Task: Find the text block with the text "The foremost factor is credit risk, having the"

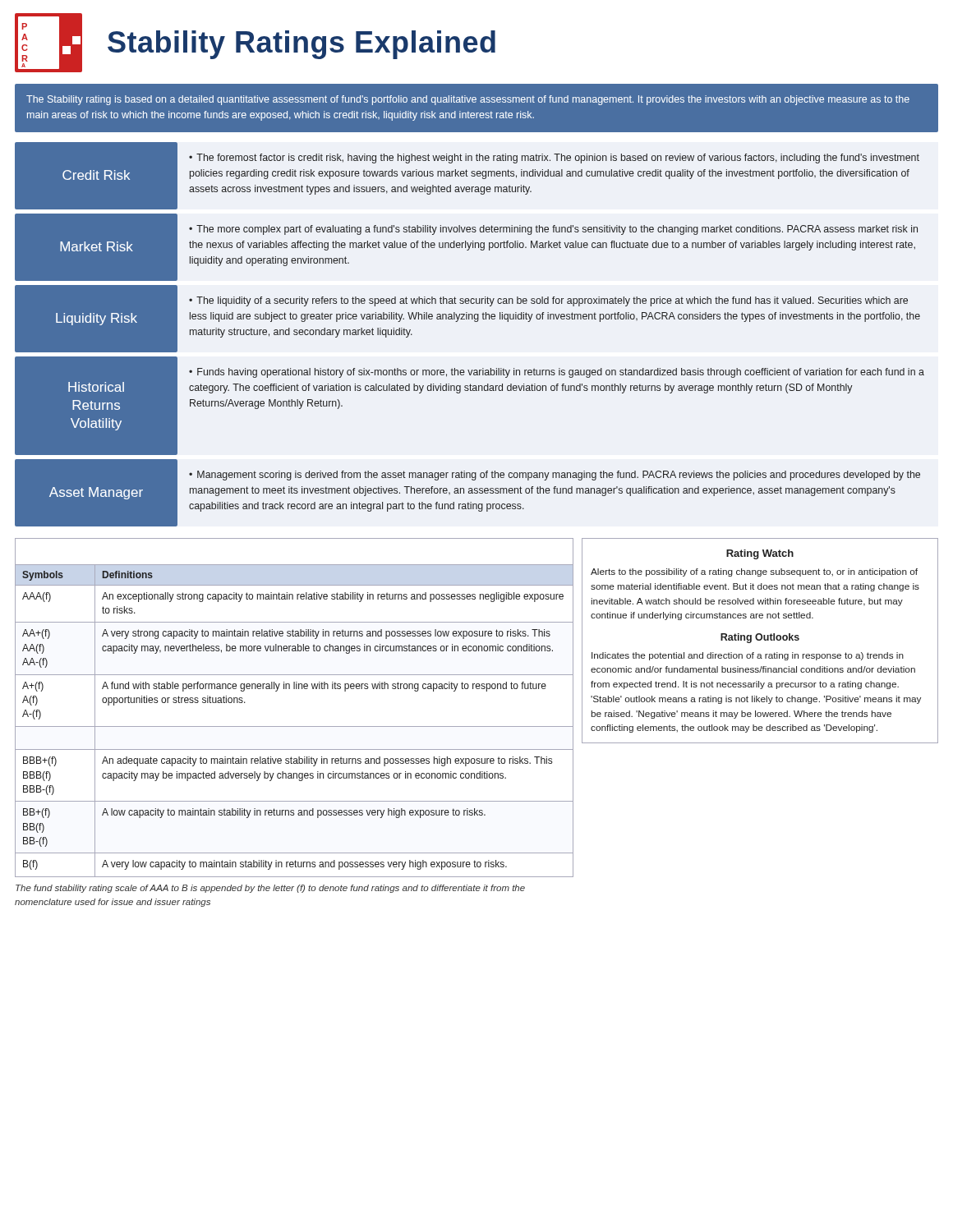Action: [x=558, y=174]
